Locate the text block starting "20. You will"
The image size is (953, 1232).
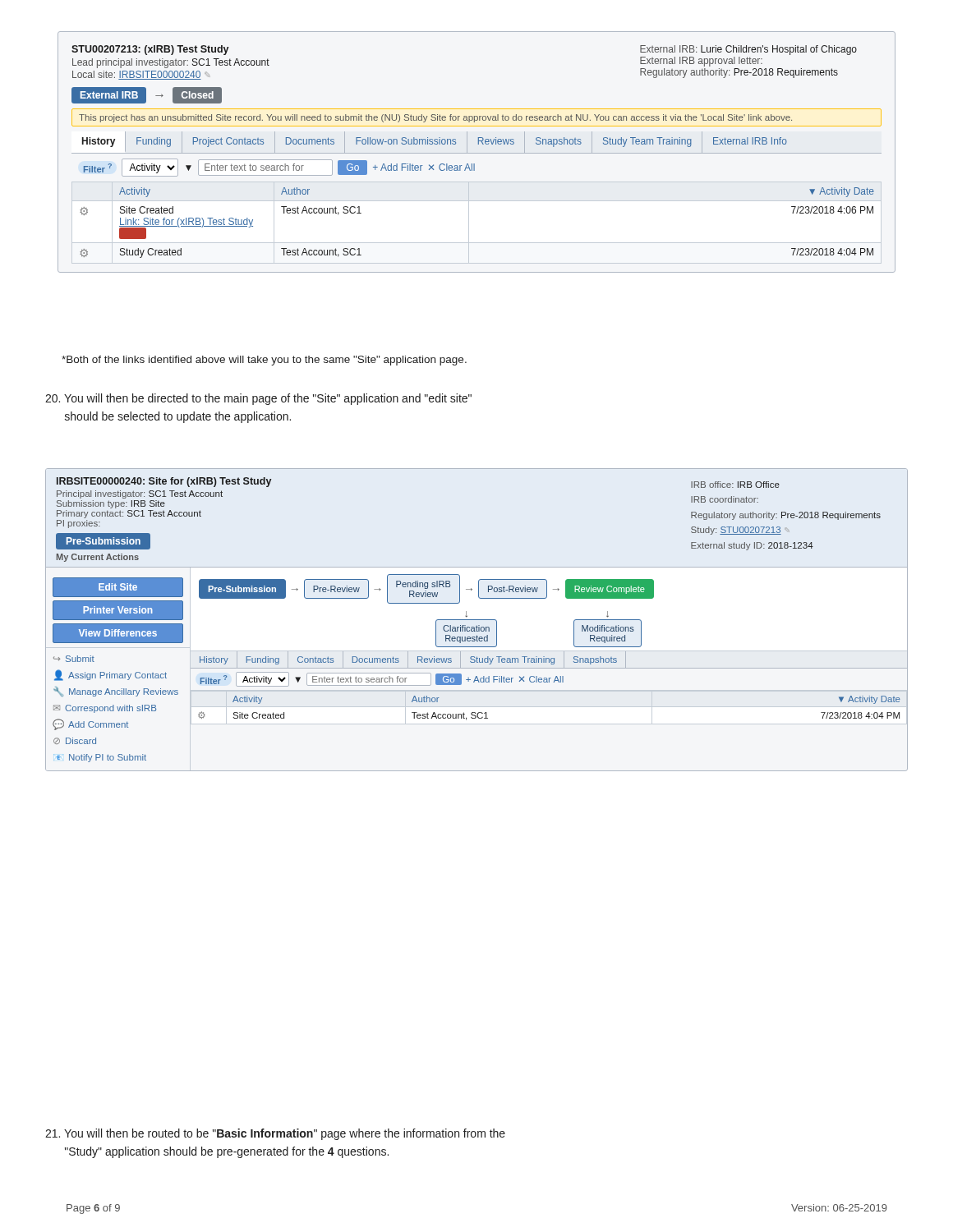(259, 407)
